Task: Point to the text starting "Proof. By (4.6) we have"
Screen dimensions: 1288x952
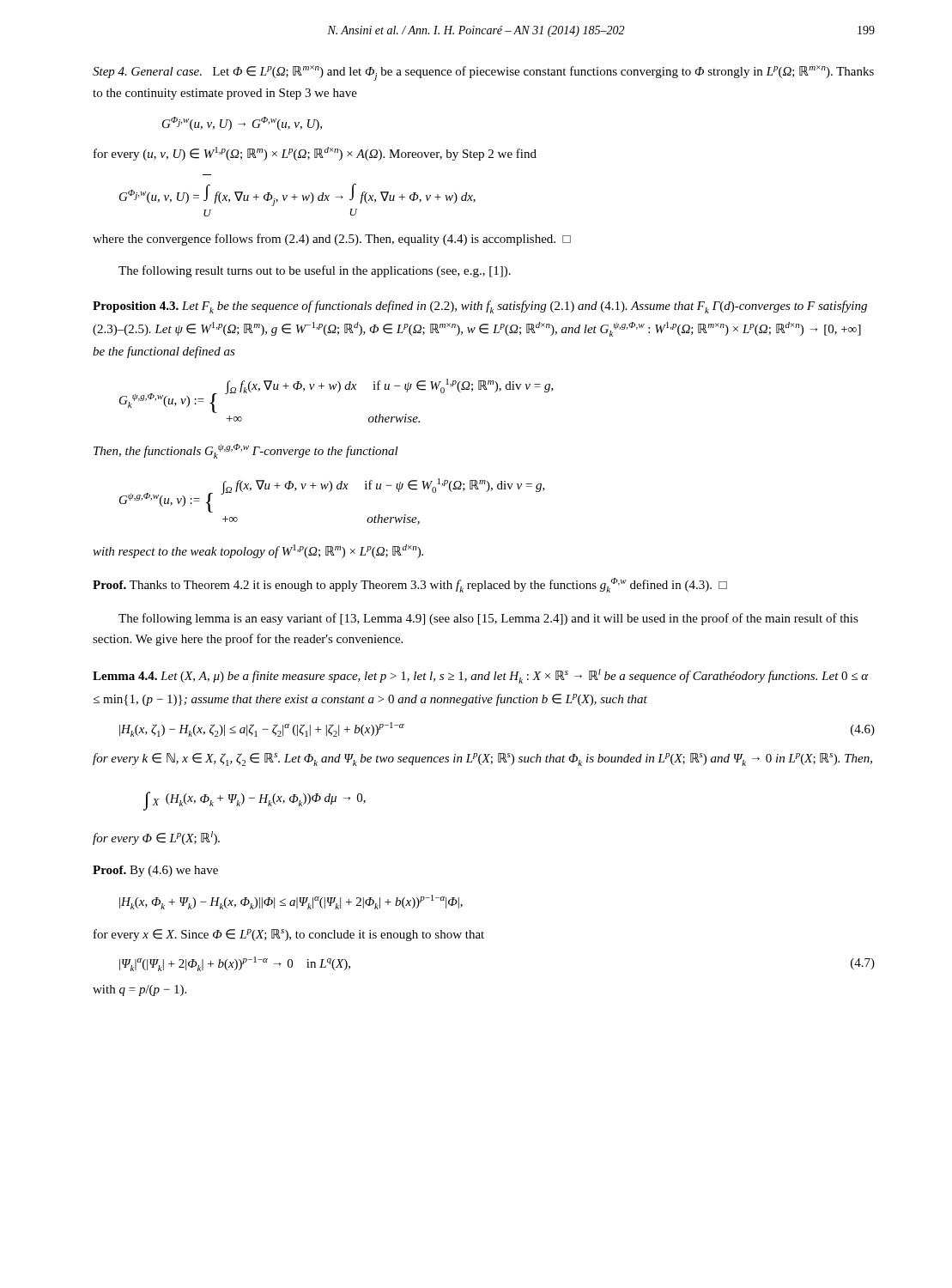Action: tap(156, 870)
